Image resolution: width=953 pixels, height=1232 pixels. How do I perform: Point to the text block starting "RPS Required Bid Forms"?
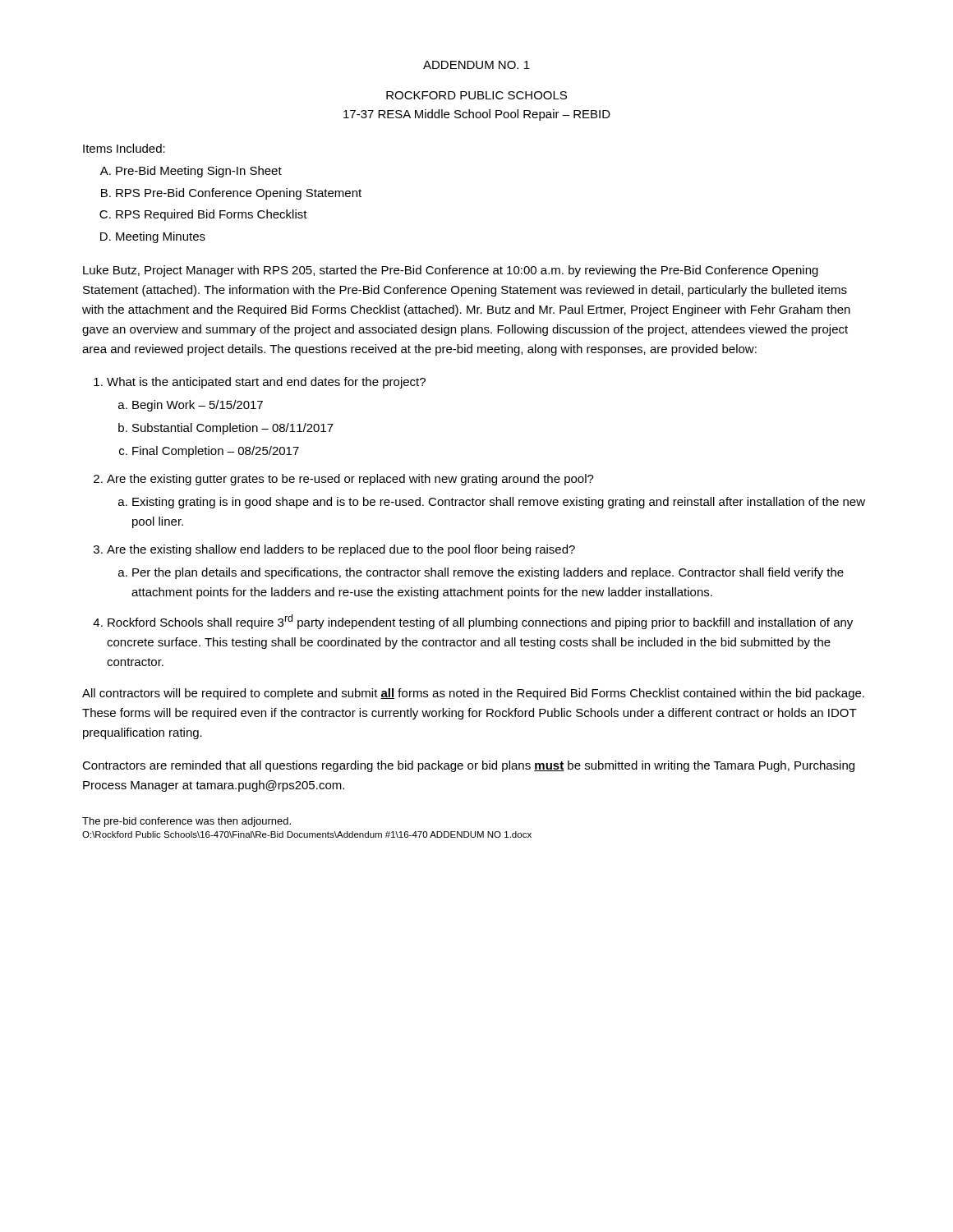tap(211, 214)
